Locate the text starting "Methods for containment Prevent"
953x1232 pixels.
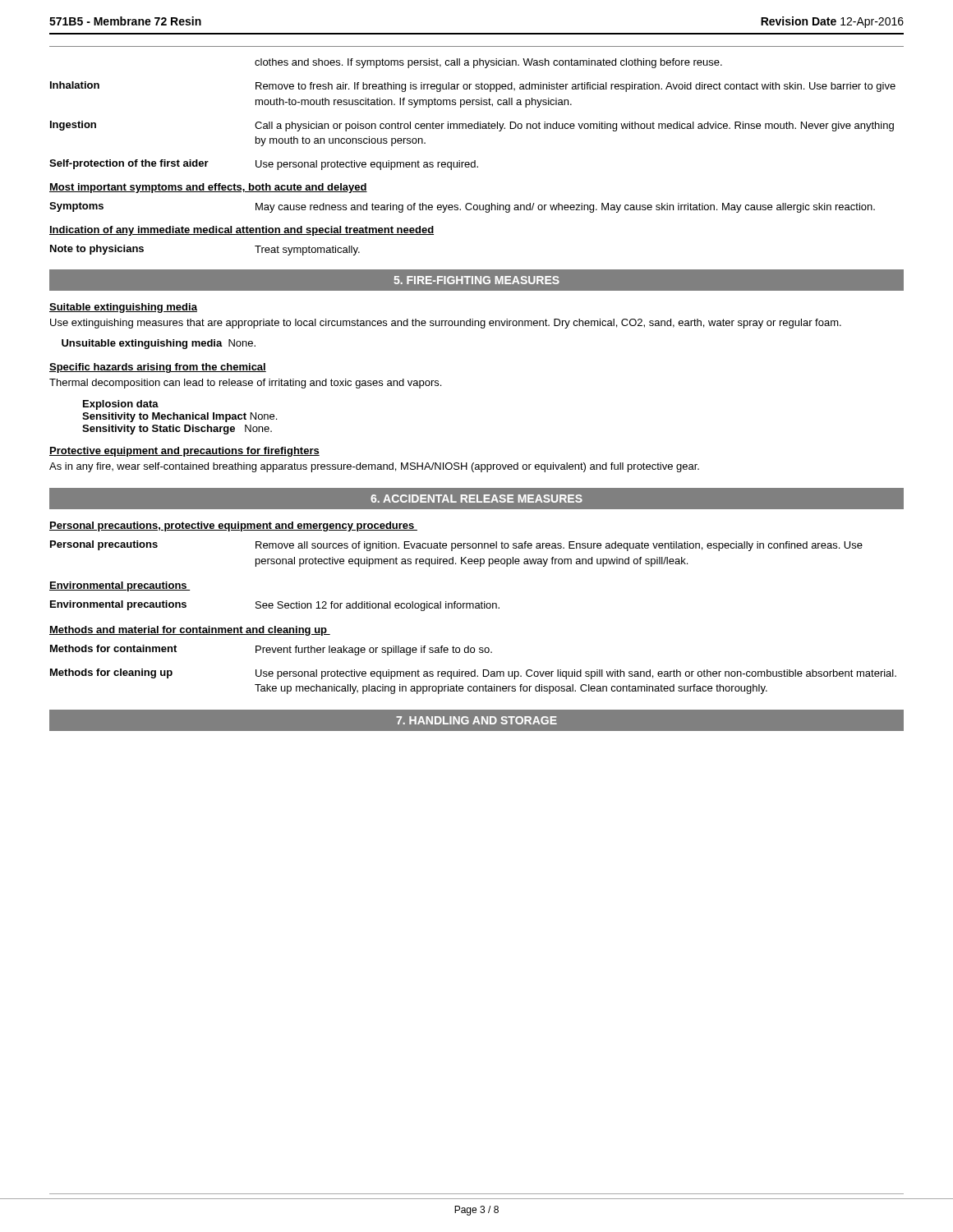click(476, 650)
